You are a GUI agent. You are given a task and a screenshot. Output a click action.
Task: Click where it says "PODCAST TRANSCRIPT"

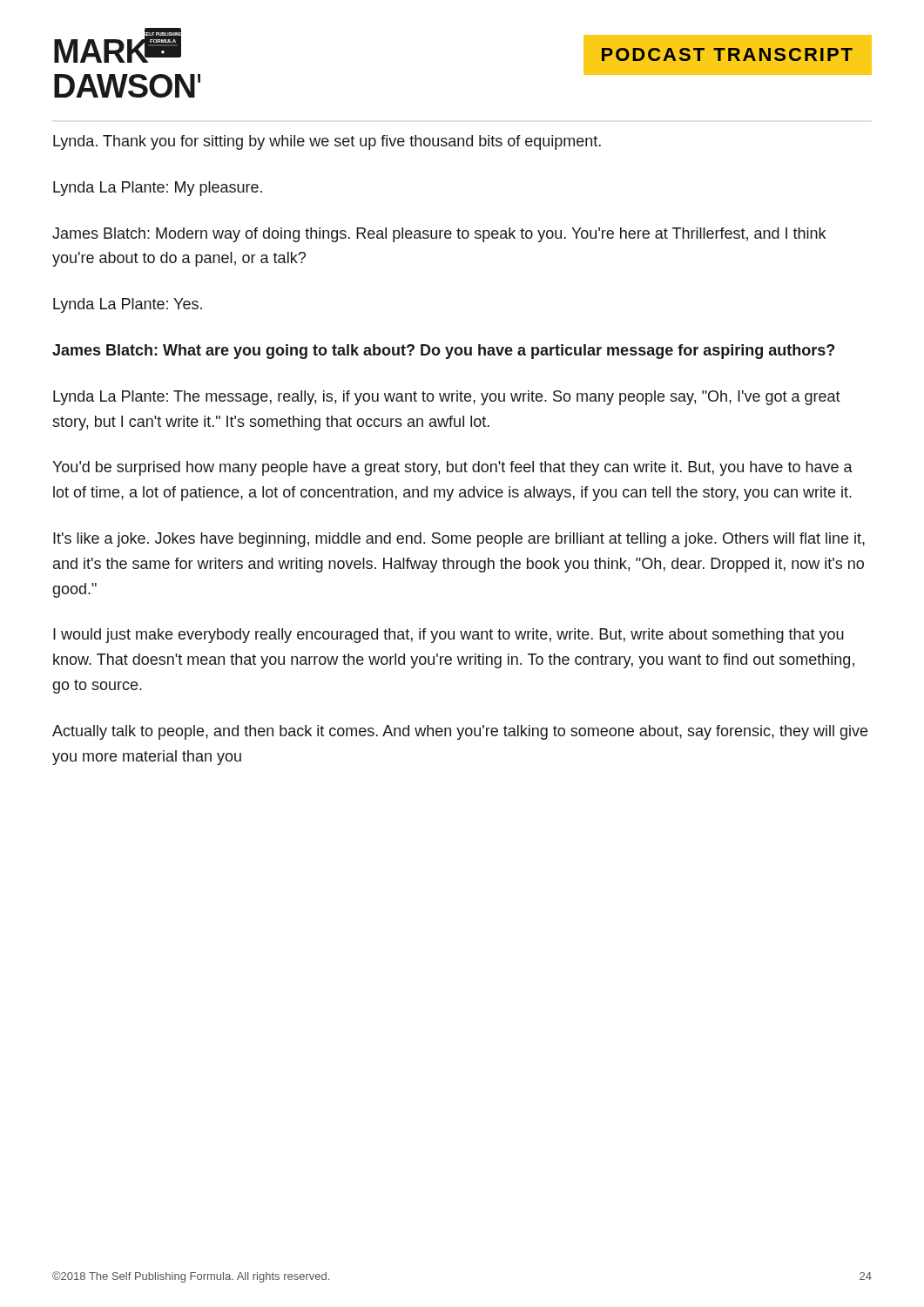tap(727, 54)
